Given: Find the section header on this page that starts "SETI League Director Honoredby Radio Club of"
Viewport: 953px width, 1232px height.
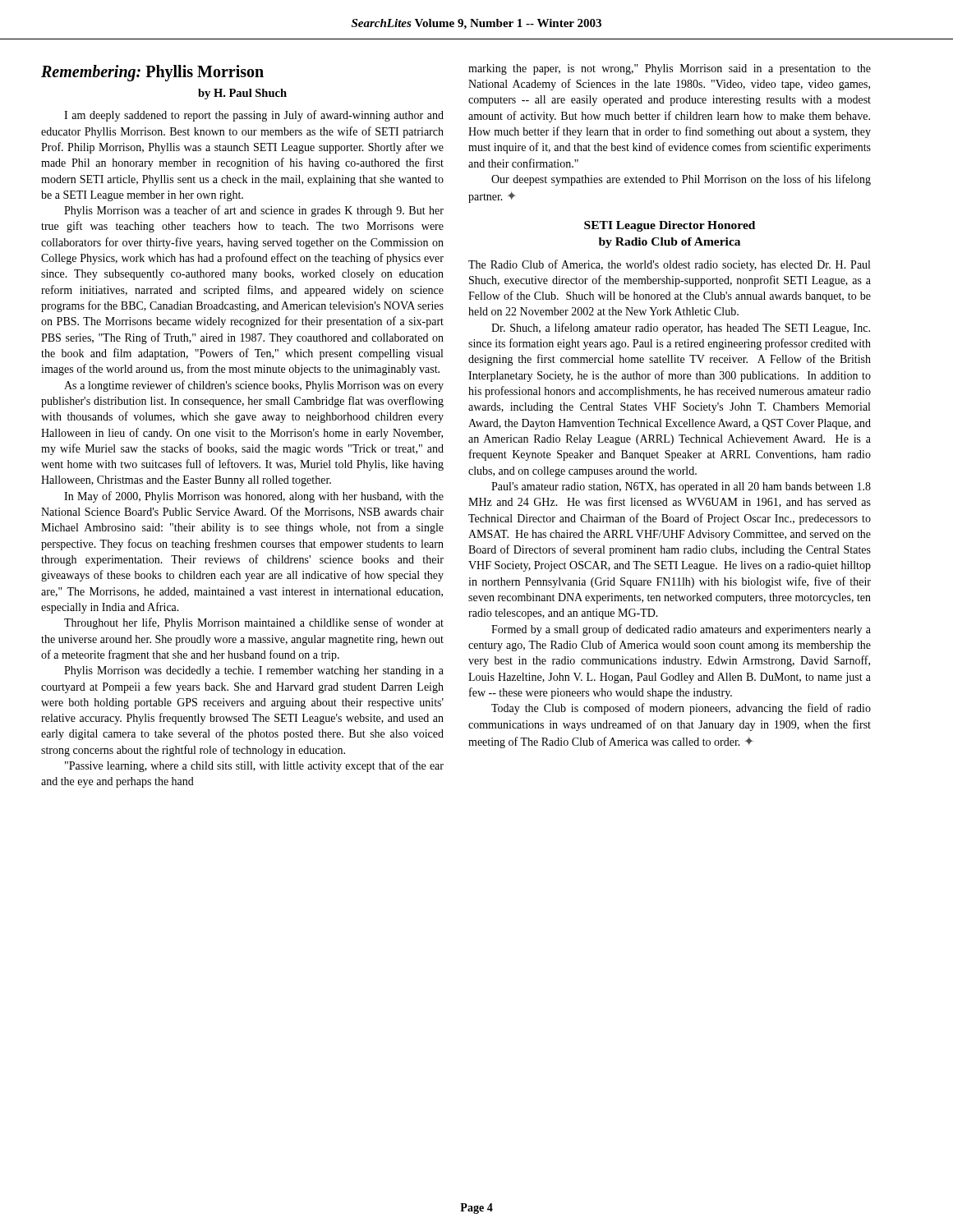Looking at the screenshot, I should (670, 233).
